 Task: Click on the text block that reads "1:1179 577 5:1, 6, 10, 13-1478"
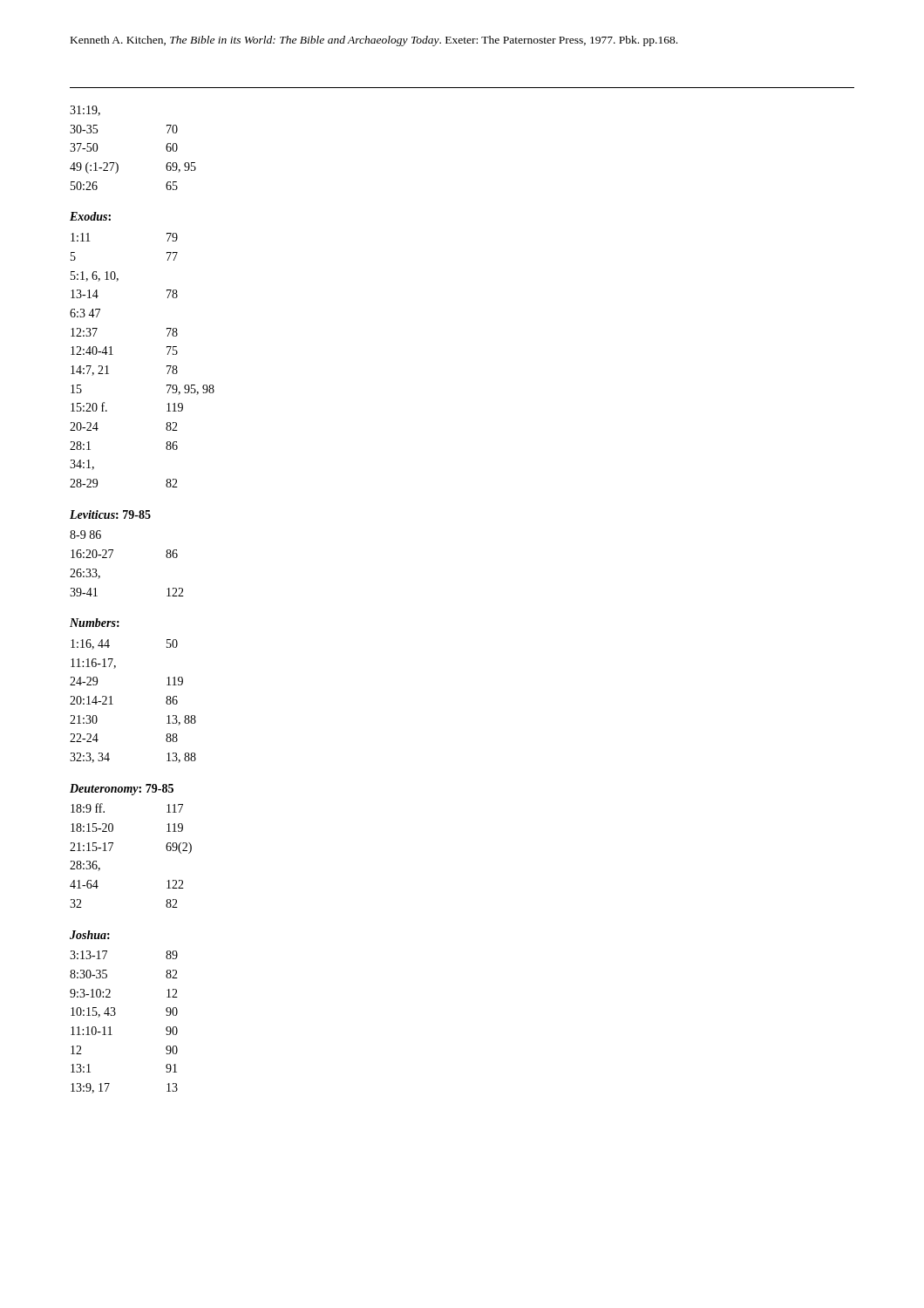tap(82, 237)
